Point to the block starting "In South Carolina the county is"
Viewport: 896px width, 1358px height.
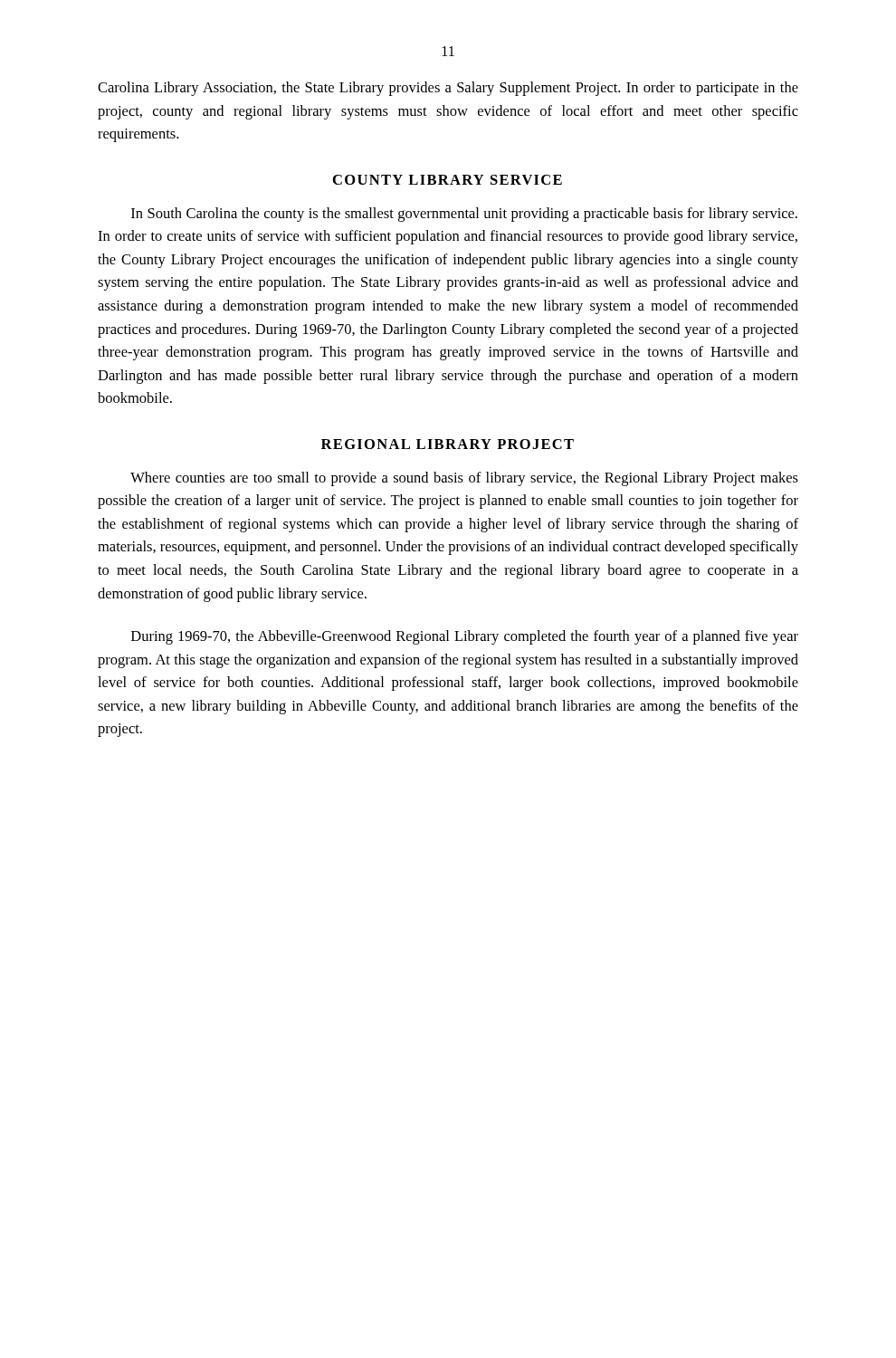click(448, 306)
